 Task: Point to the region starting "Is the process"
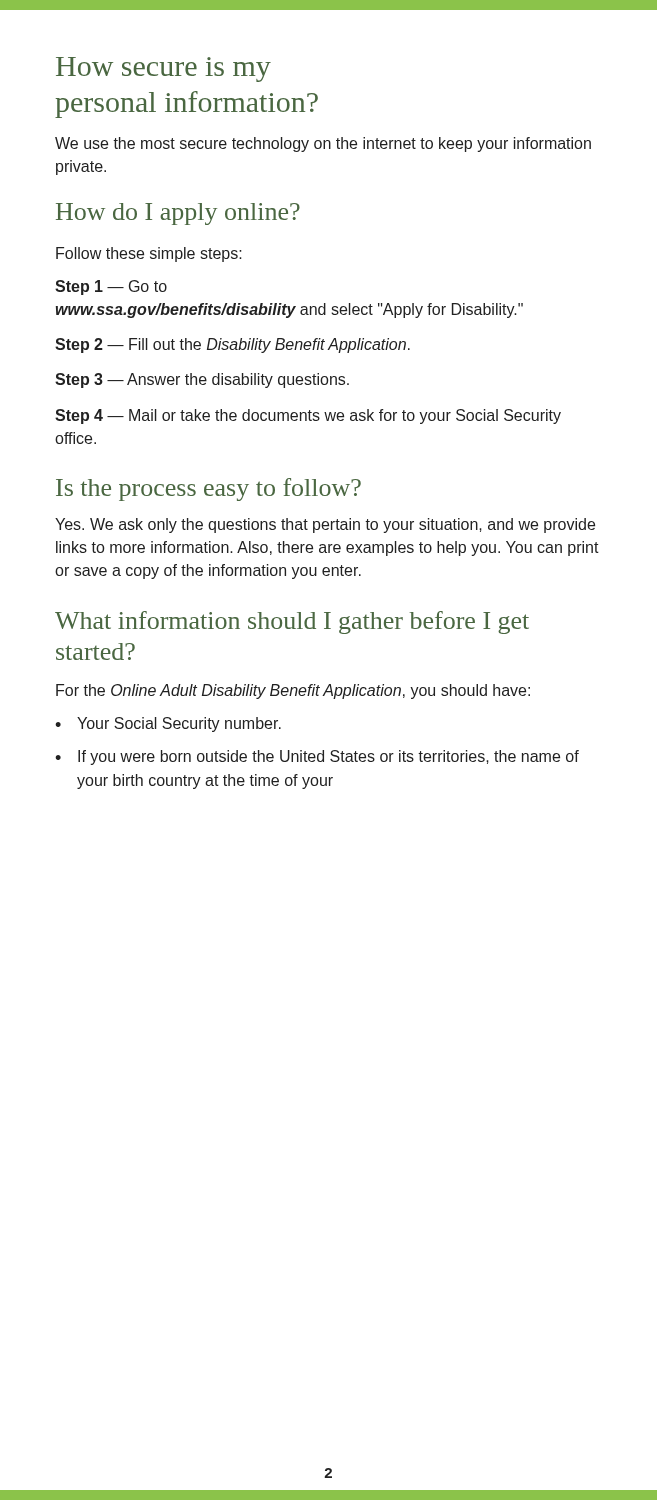[x=328, y=488]
